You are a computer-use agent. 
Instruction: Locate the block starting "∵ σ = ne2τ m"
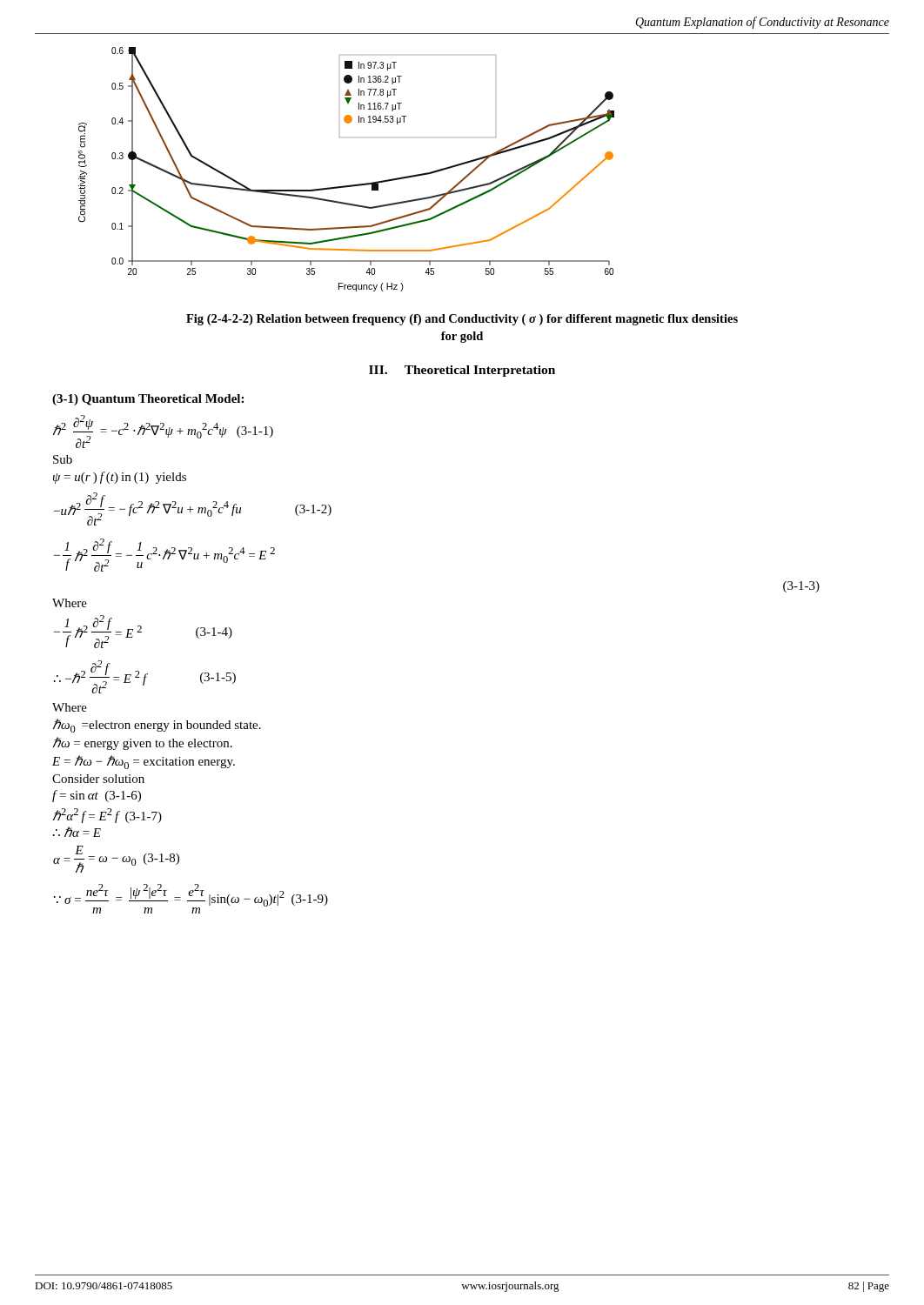(x=190, y=899)
